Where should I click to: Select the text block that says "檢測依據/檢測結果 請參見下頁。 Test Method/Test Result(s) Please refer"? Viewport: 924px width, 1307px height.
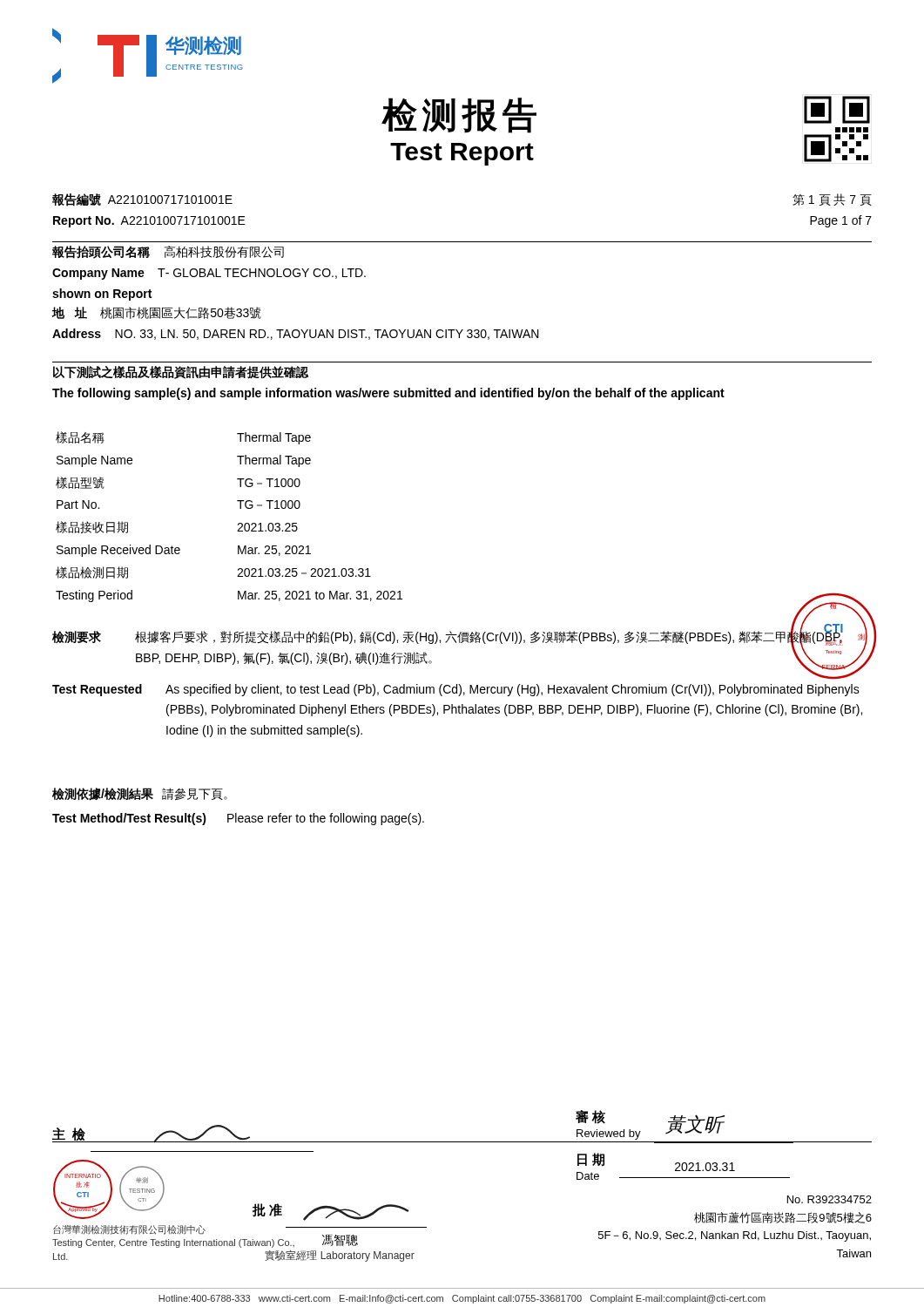(x=140, y=794)
